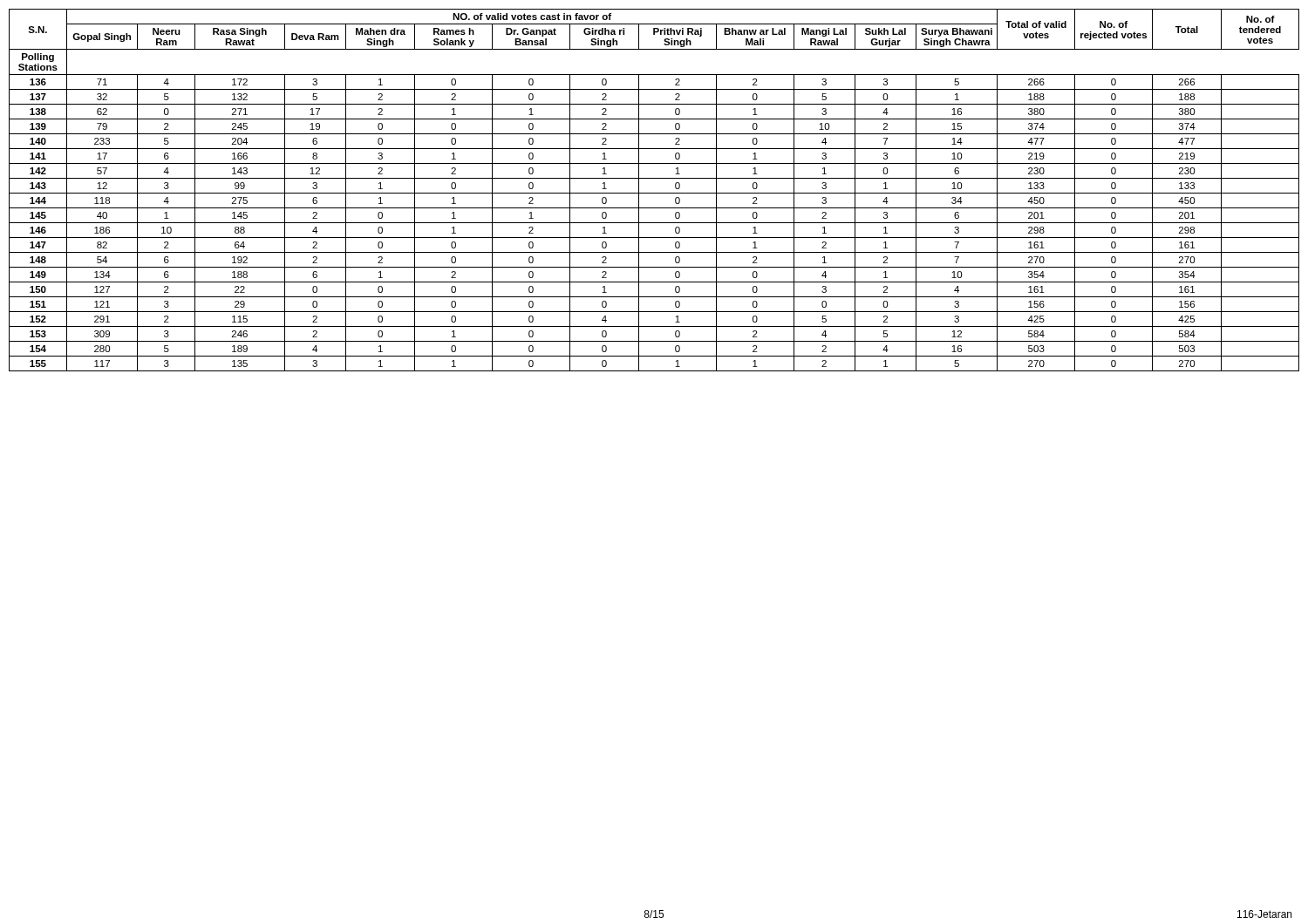Screen dimensions: 924x1308
Task: Click on the table containing "Deva Ram"
Action: pyautogui.click(x=654, y=190)
